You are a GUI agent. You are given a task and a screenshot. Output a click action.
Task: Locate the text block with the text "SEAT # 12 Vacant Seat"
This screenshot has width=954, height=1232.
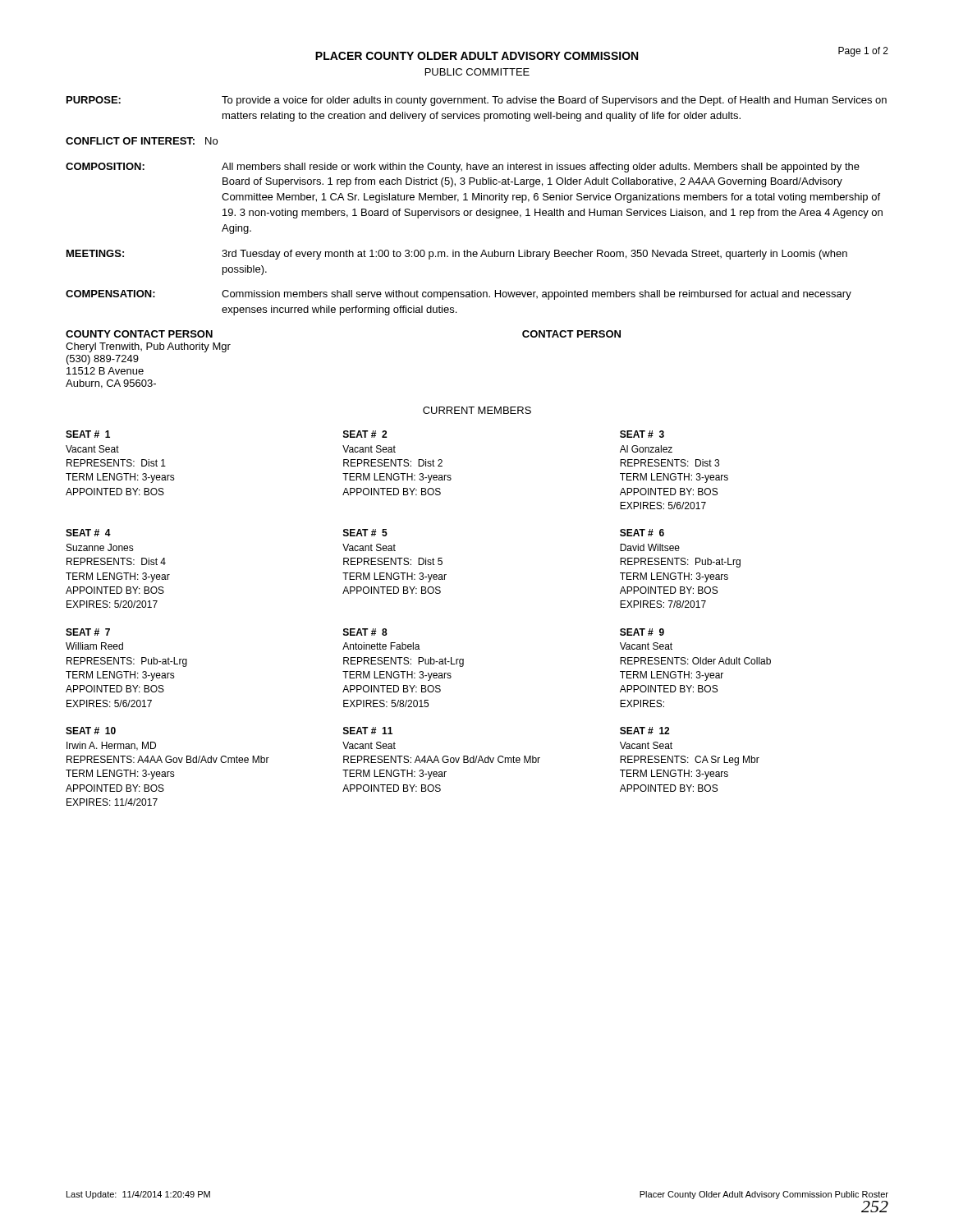coord(754,760)
